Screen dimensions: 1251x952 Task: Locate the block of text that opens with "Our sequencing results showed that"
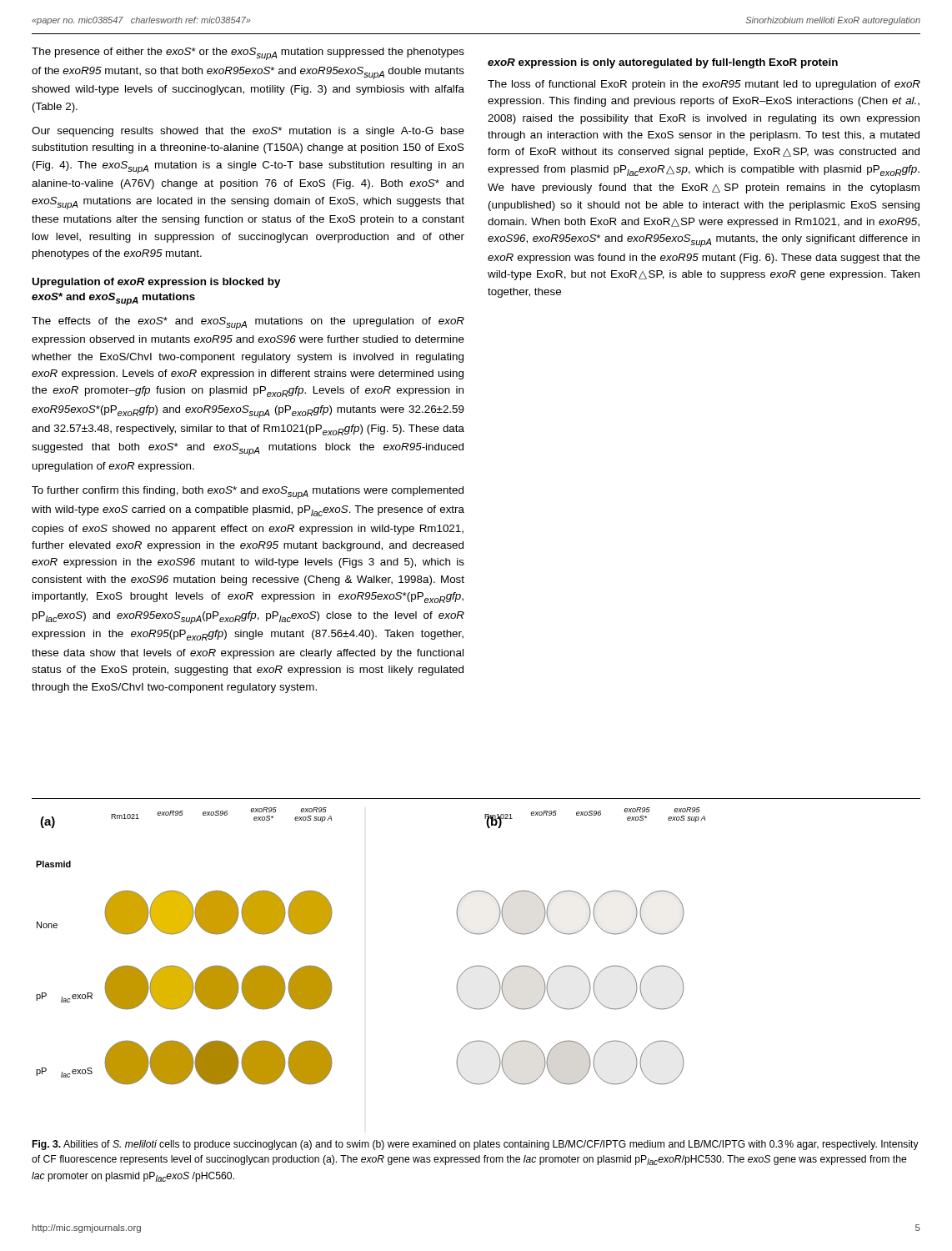(x=248, y=192)
